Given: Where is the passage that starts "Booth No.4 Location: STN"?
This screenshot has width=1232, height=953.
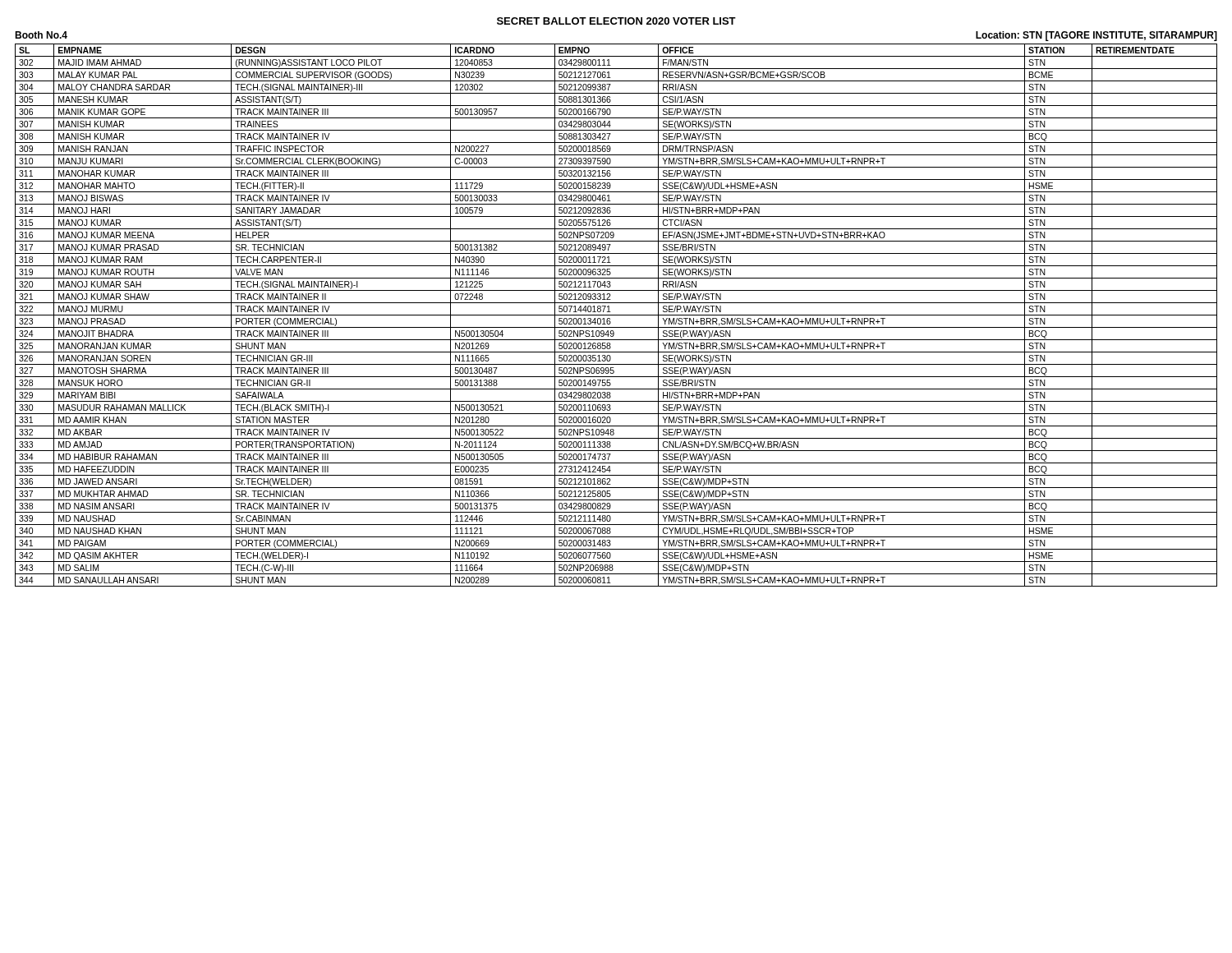Looking at the screenshot, I should tap(616, 35).
